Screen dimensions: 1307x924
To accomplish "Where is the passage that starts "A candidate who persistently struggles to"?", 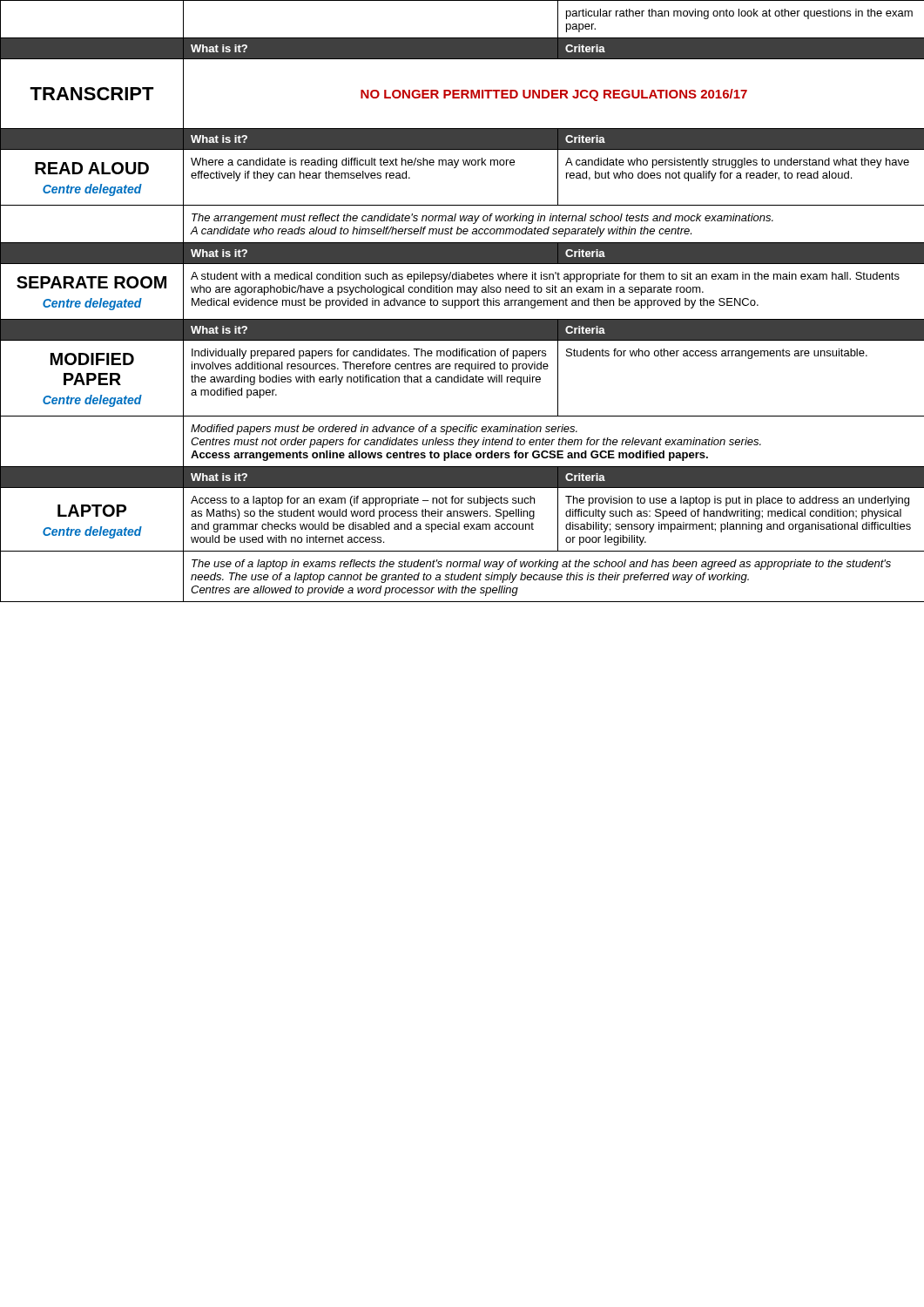I will [x=737, y=168].
